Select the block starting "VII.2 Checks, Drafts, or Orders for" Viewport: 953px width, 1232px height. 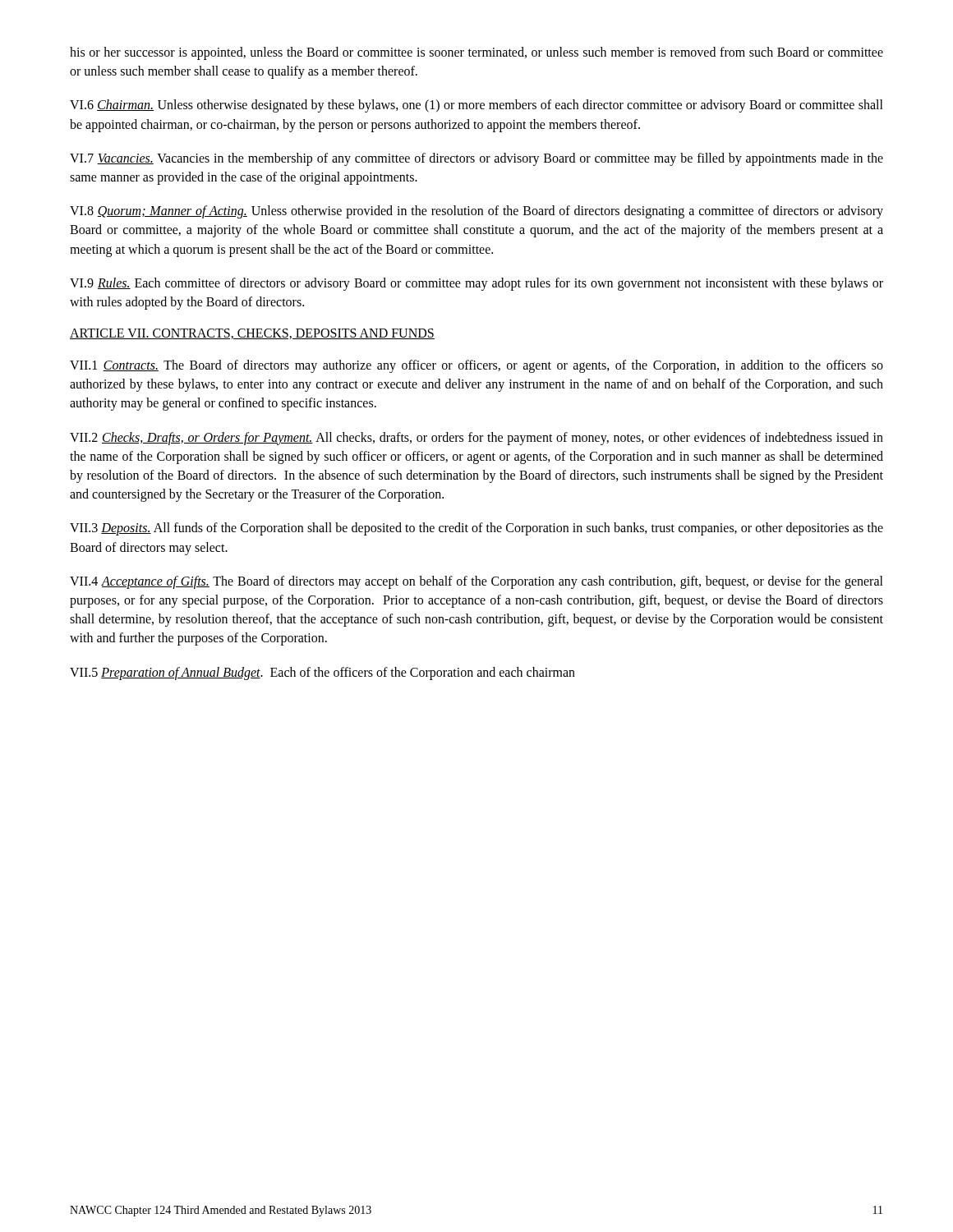coord(476,466)
